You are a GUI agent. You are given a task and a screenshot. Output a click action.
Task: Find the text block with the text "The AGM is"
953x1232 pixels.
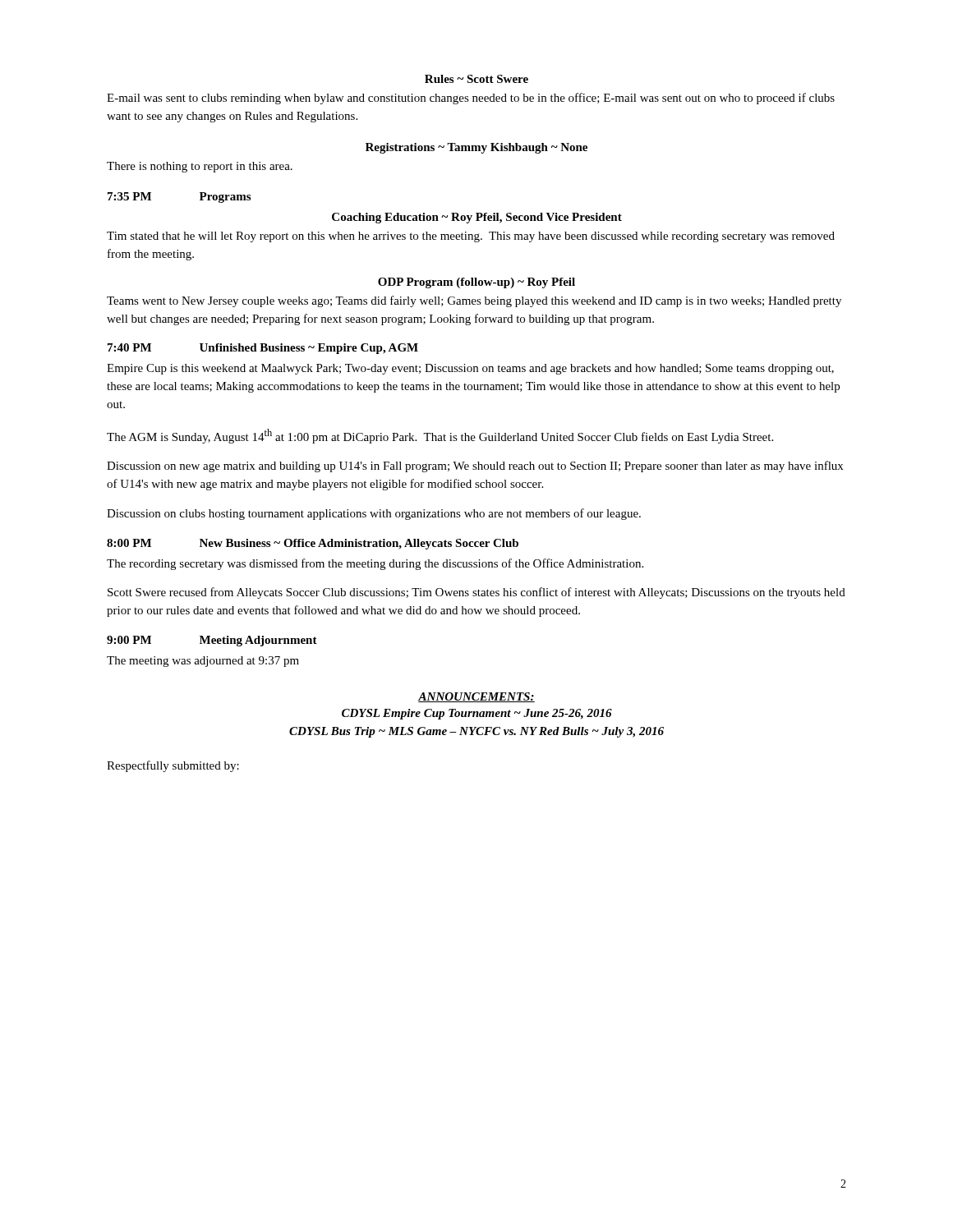[440, 435]
